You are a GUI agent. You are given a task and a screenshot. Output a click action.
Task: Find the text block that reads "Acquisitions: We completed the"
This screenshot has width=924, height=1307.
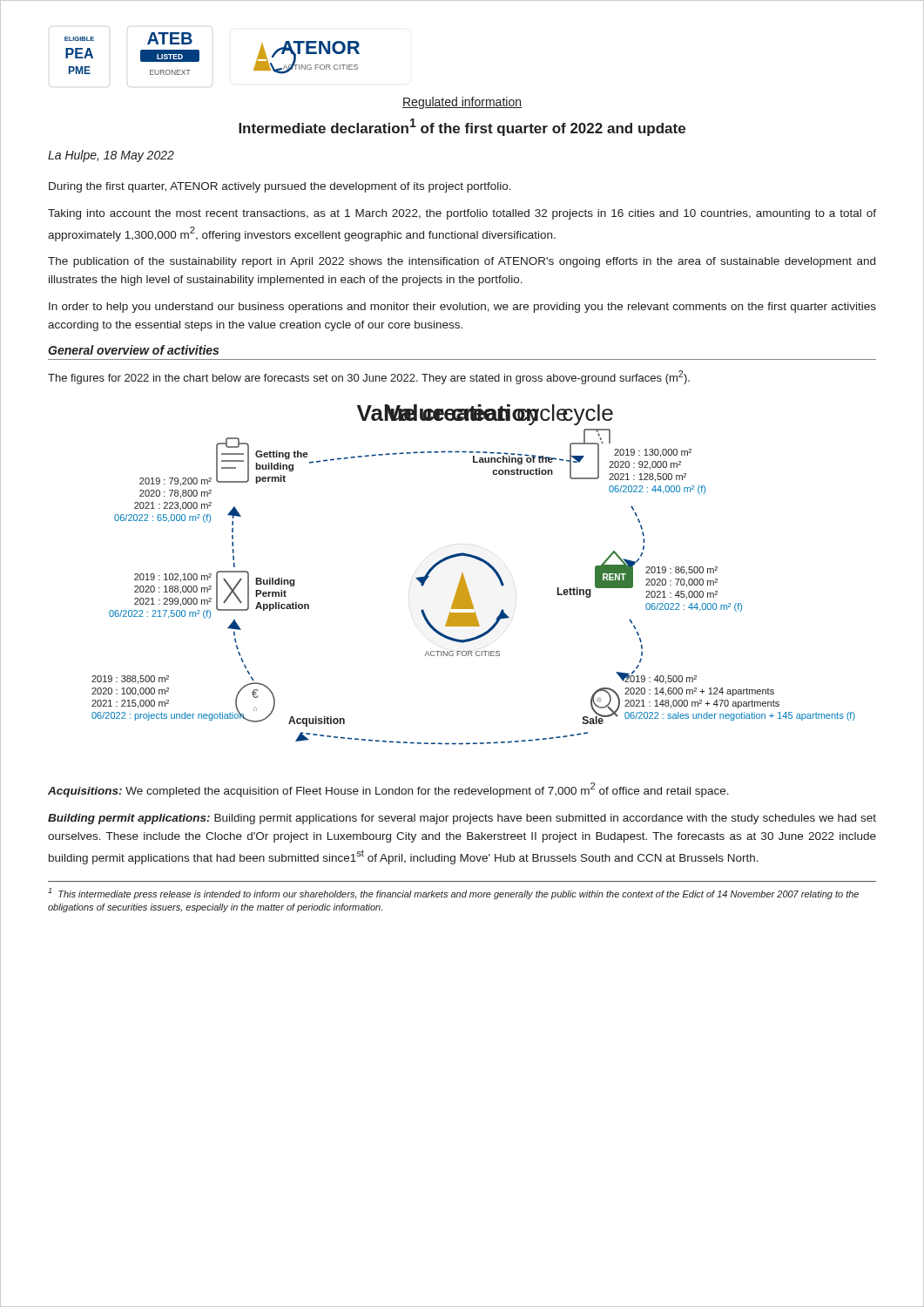click(389, 789)
